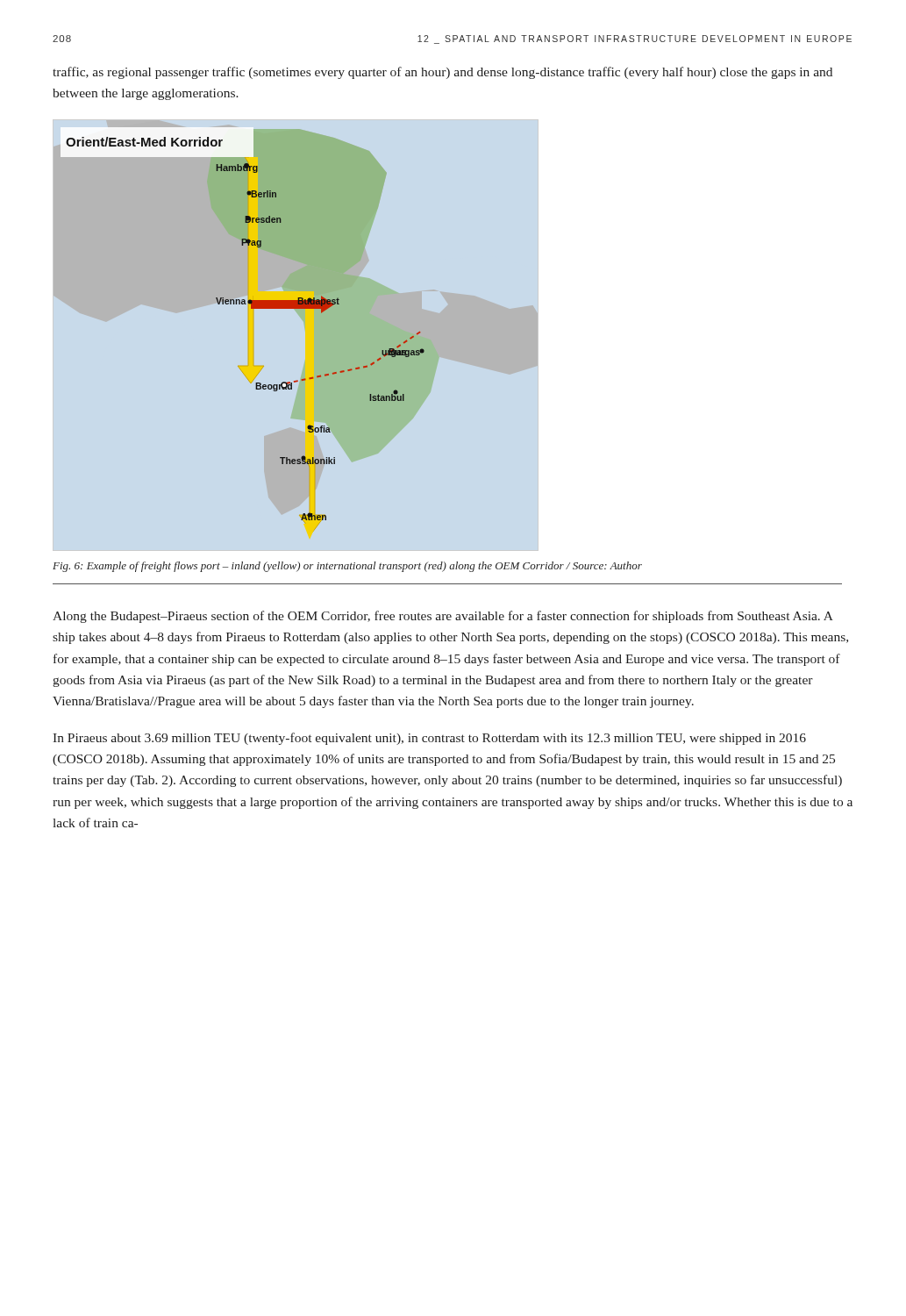The image size is (906, 1316).
Task: Where is the caption that starts "Fig. 6: Example of freight flows"?
Action: [x=347, y=566]
